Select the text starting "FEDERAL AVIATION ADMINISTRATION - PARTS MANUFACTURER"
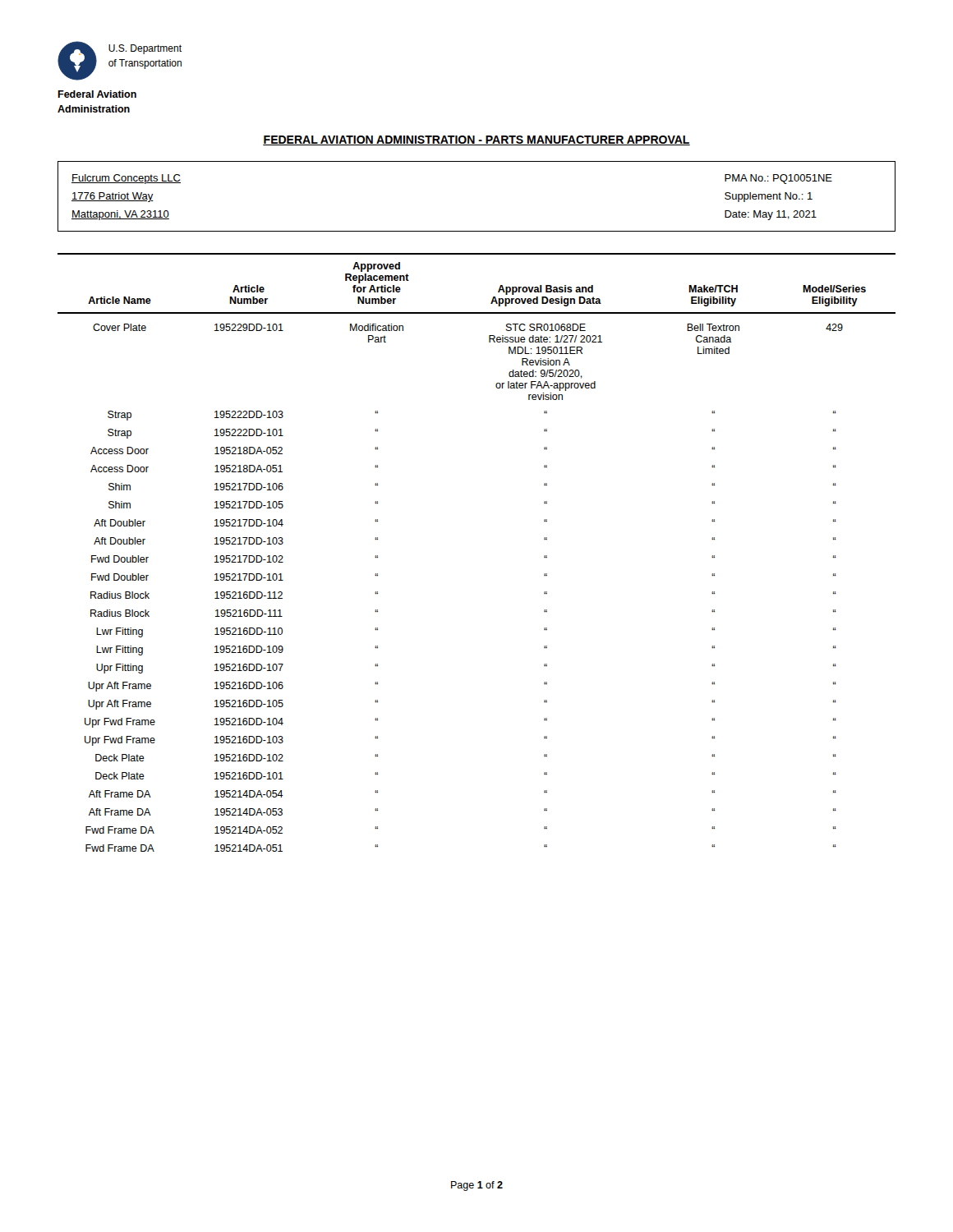The width and height of the screenshot is (953, 1232). (476, 140)
